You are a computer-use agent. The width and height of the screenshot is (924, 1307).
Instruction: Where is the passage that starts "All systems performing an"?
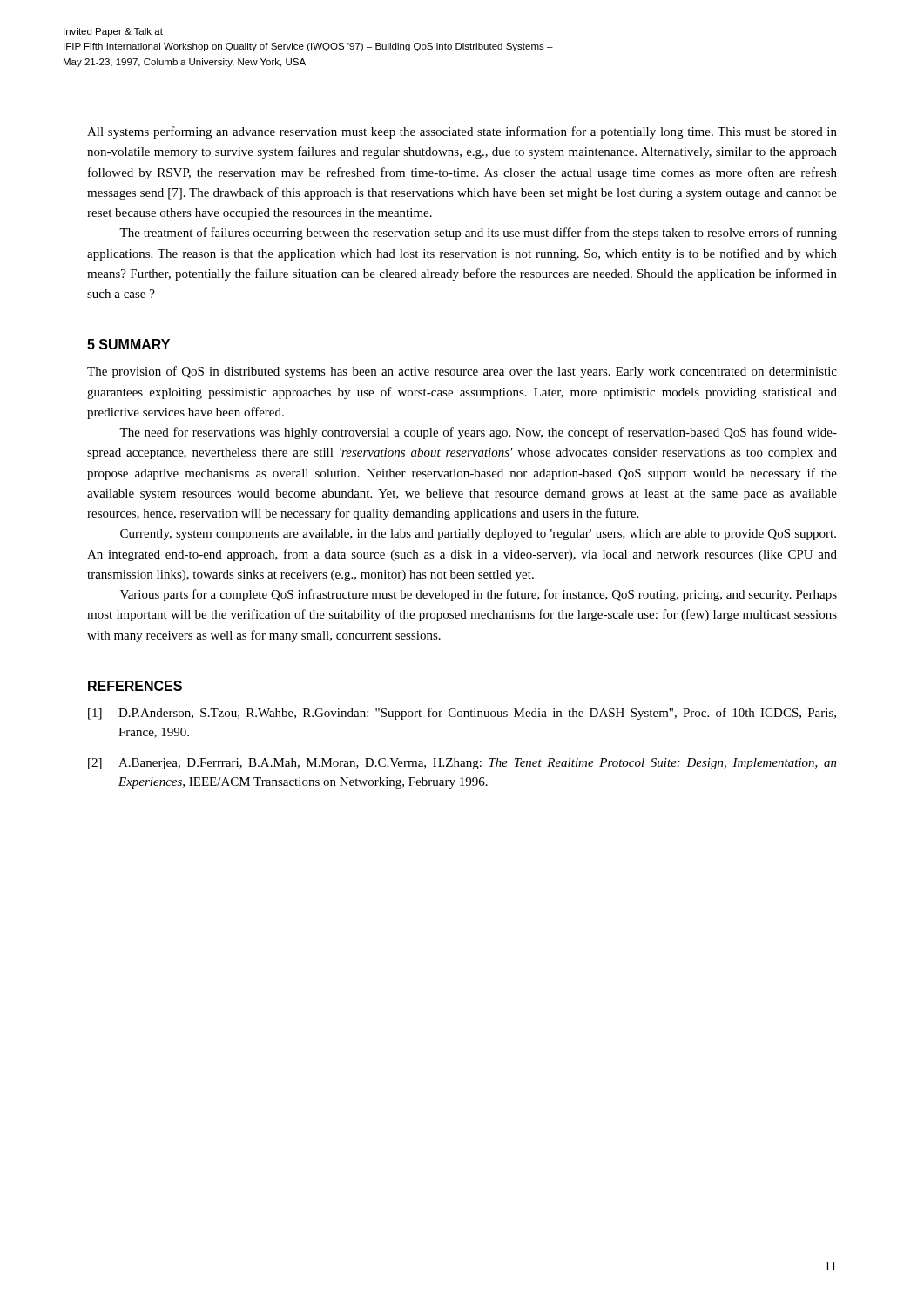[462, 173]
